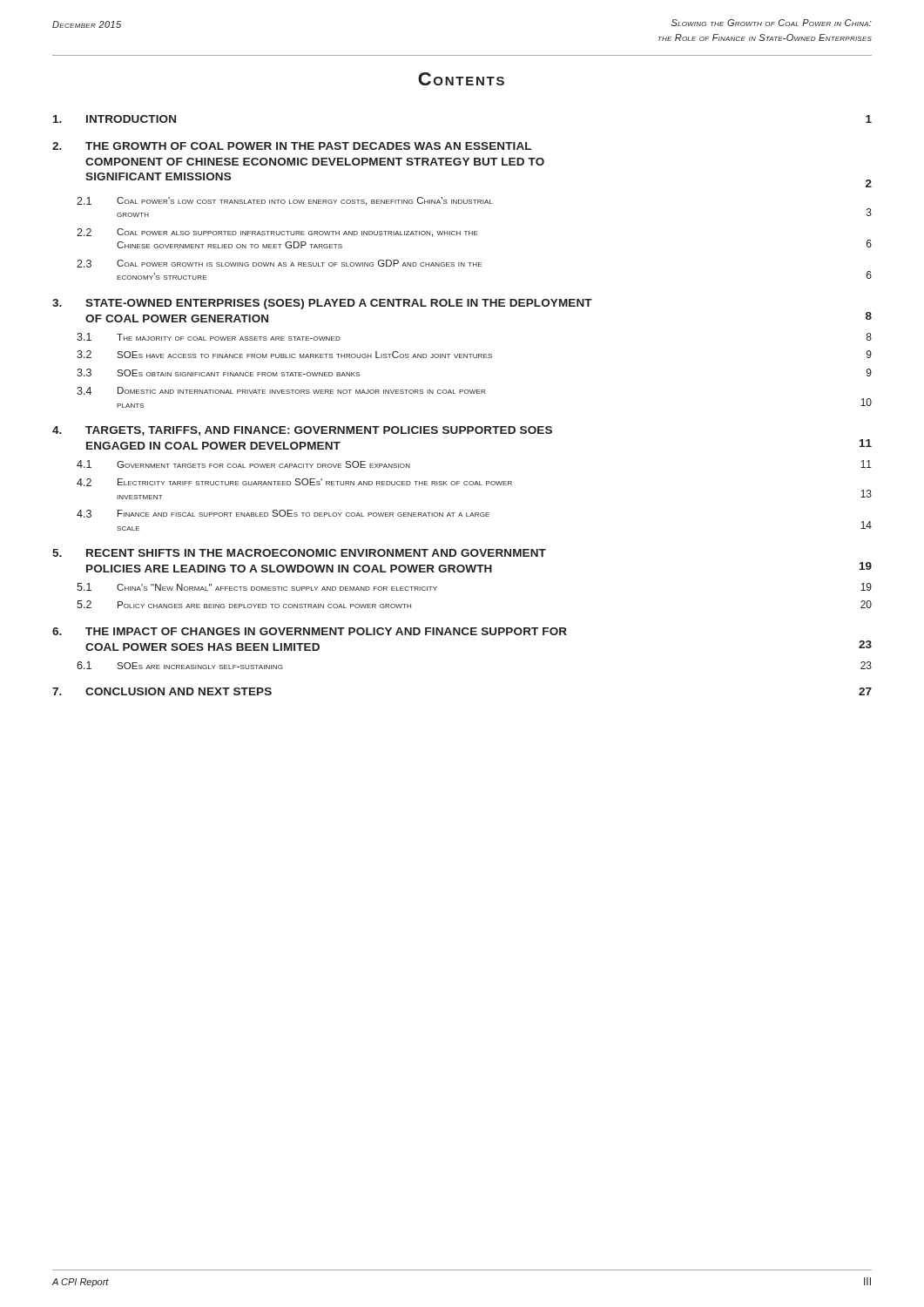The height and width of the screenshot is (1307, 924).
Task: Where does it say "7. Conclusion and Next Steps 27"?
Action: pyautogui.click(x=181, y=691)
